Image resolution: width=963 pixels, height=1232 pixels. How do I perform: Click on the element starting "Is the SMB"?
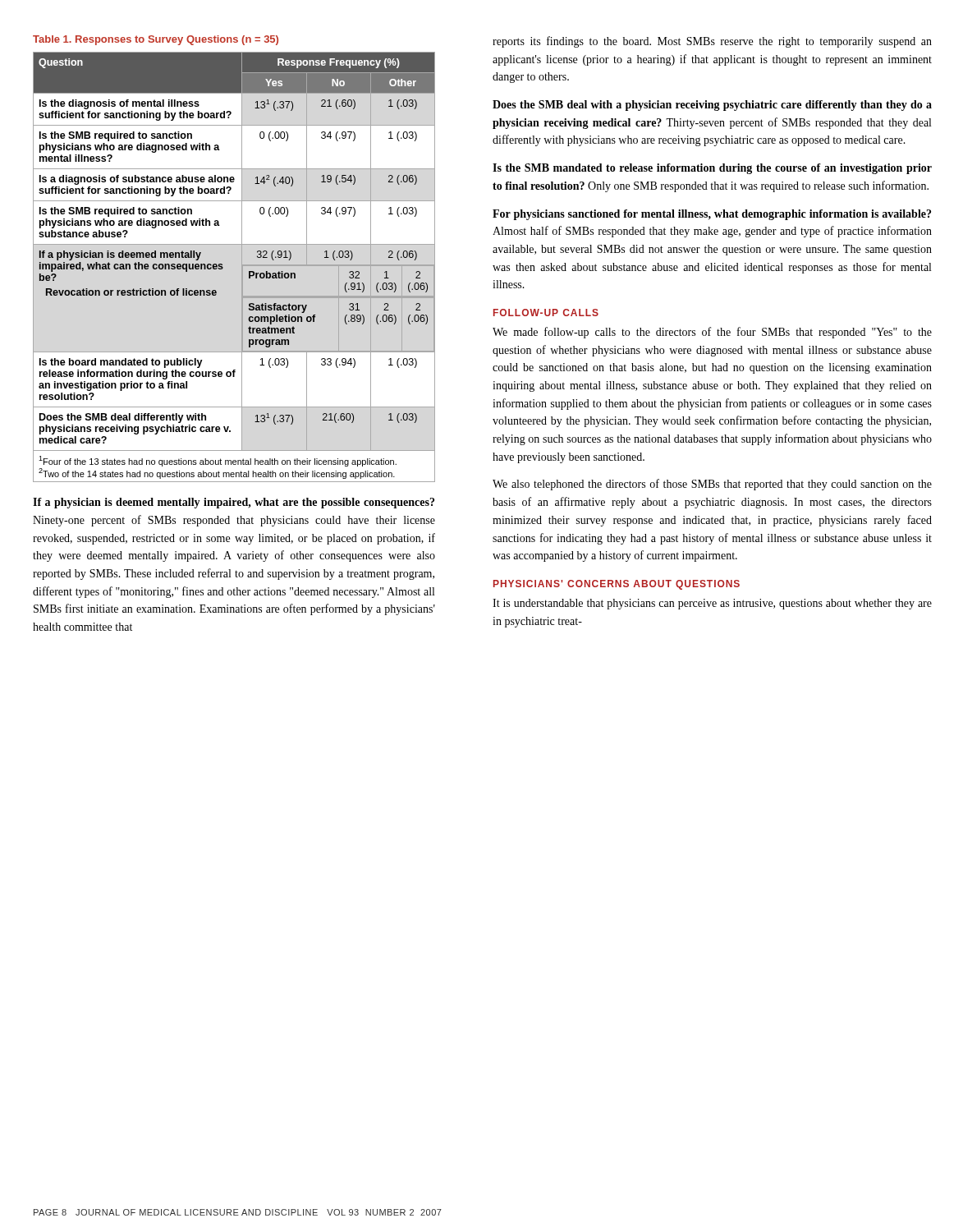[x=712, y=177]
